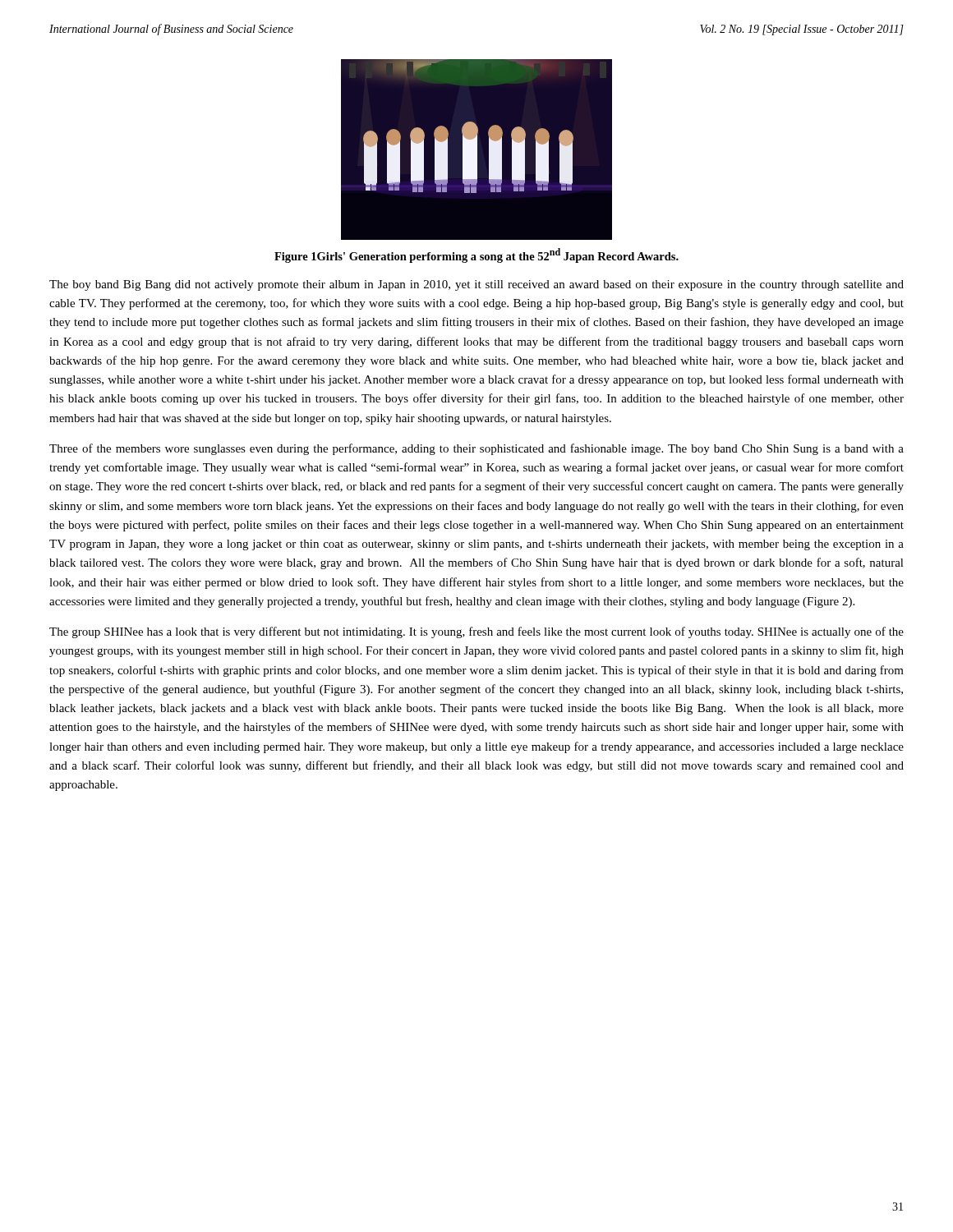This screenshot has width=953, height=1232.
Task: Click a caption
Action: coord(476,255)
